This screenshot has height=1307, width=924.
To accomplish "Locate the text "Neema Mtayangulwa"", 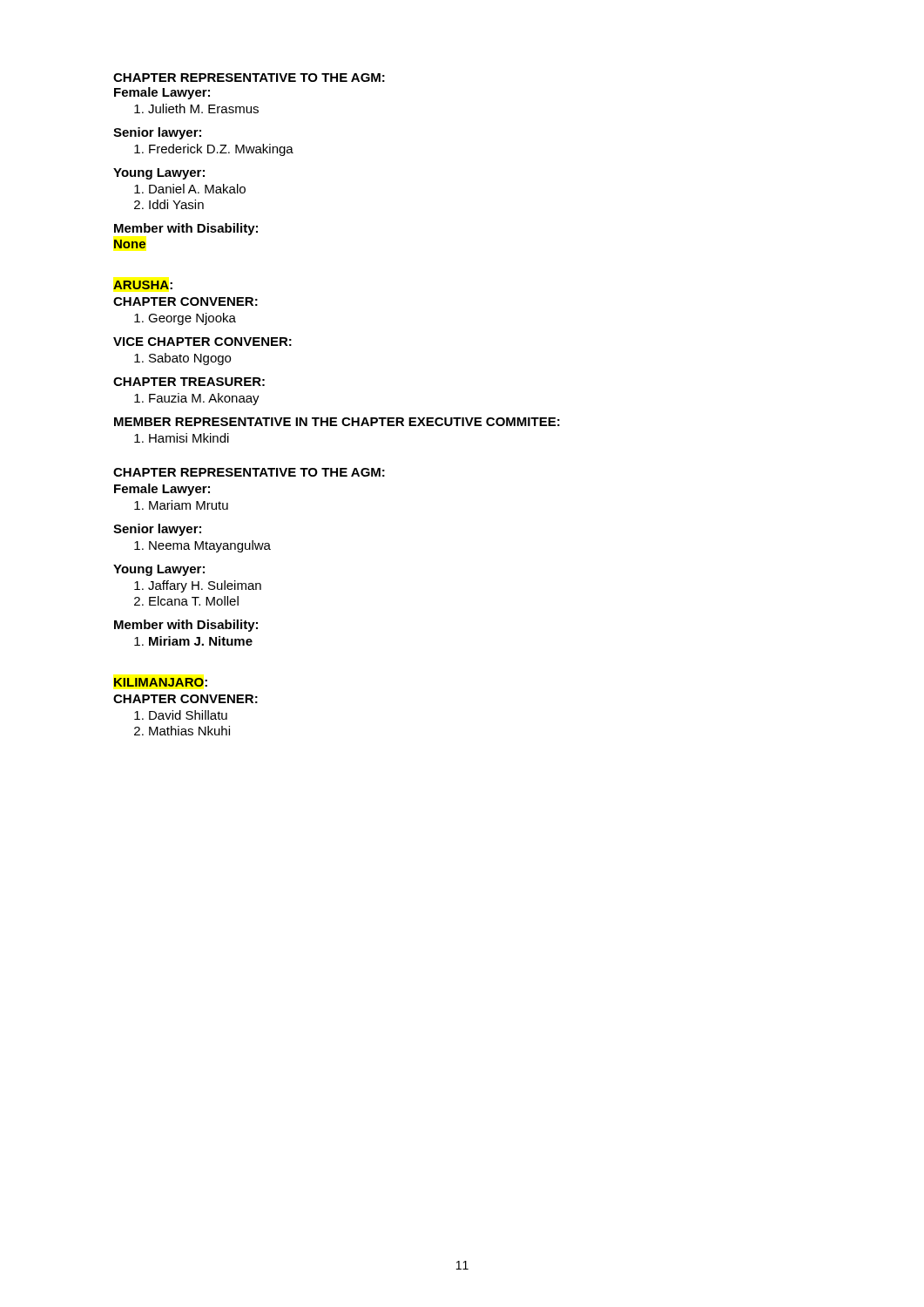I will [202, 546].
